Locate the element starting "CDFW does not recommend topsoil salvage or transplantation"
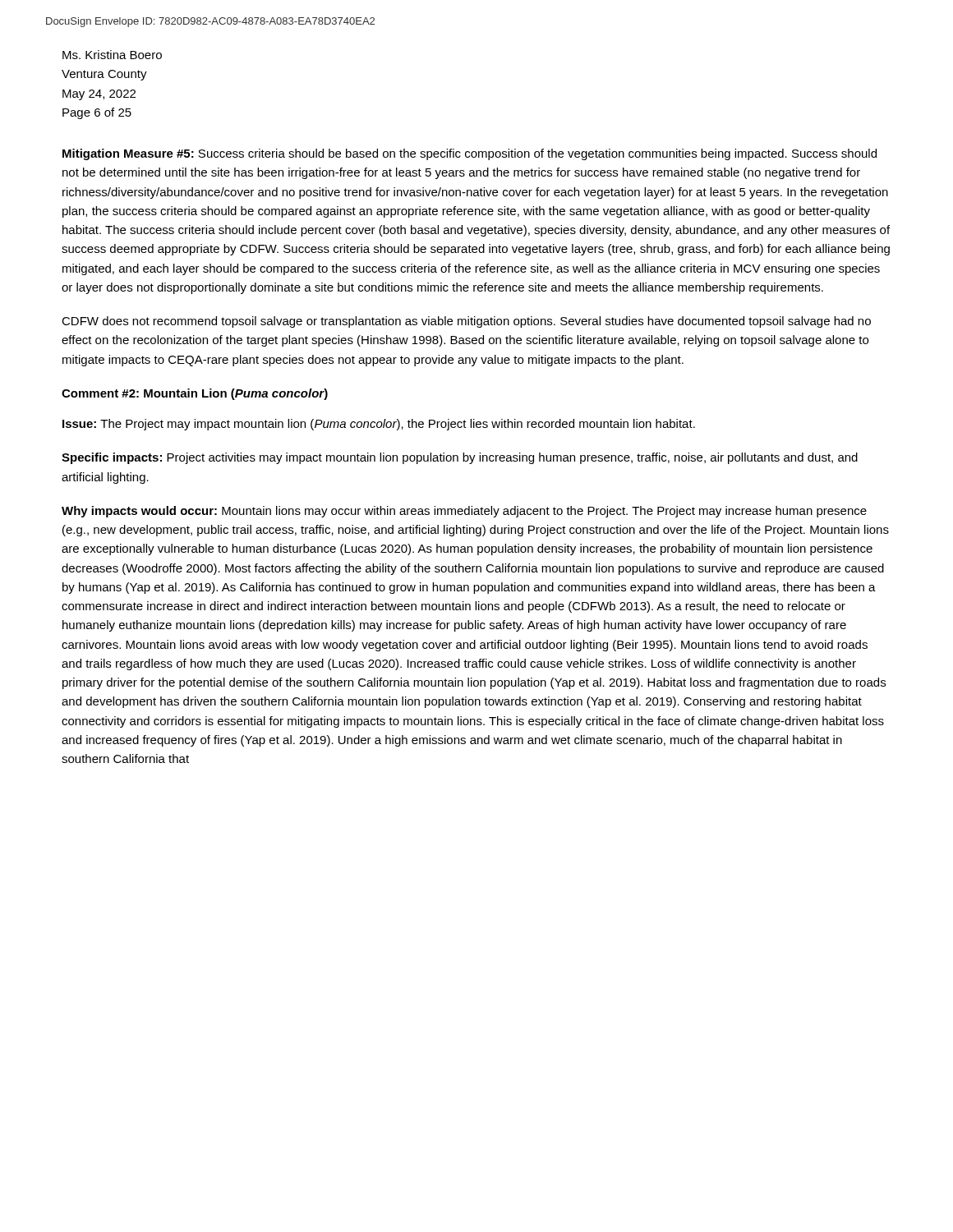The image size is (953, 1232). click(466, 340)
